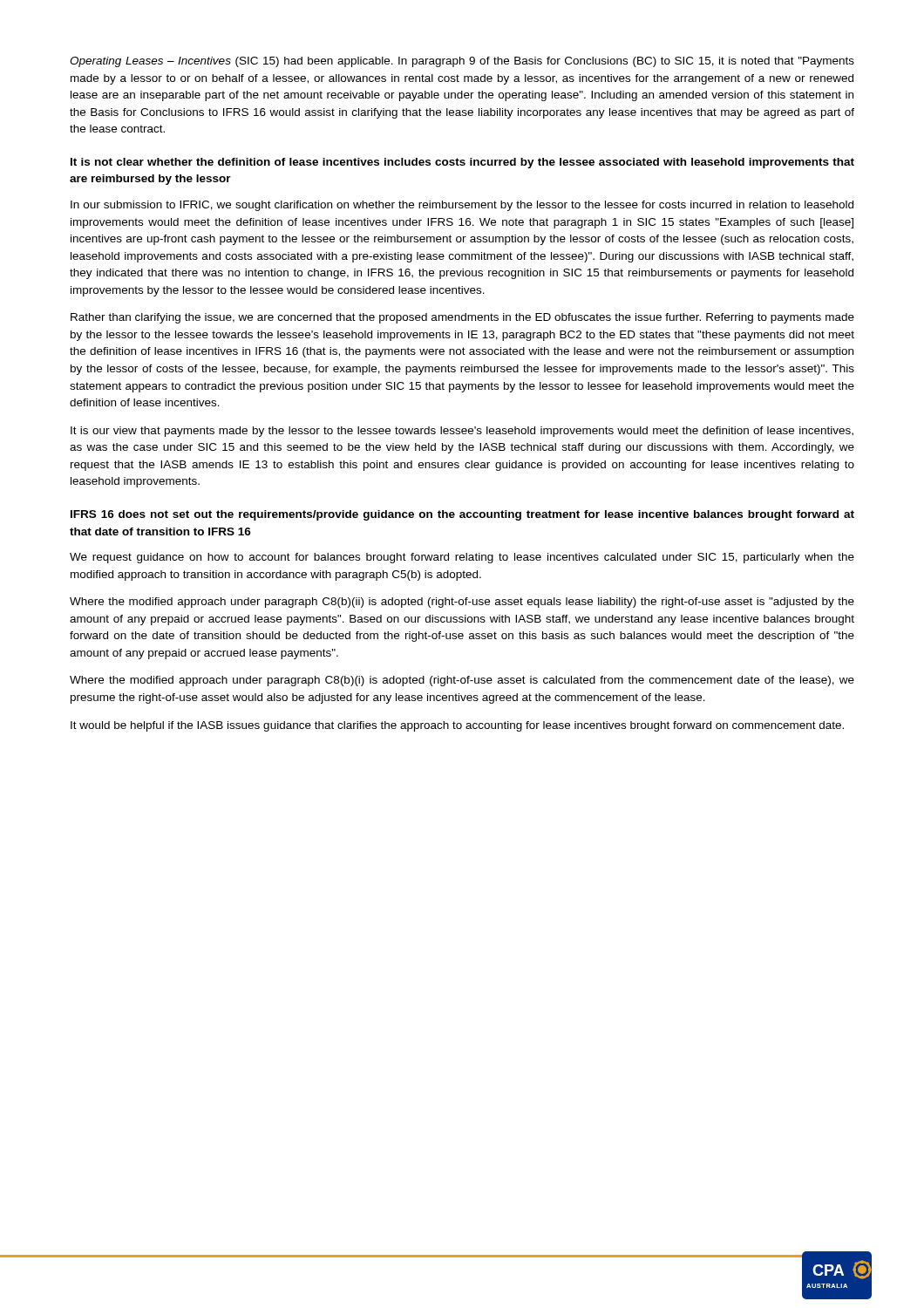
Task: Click a logo
Action: [837, 1275]
